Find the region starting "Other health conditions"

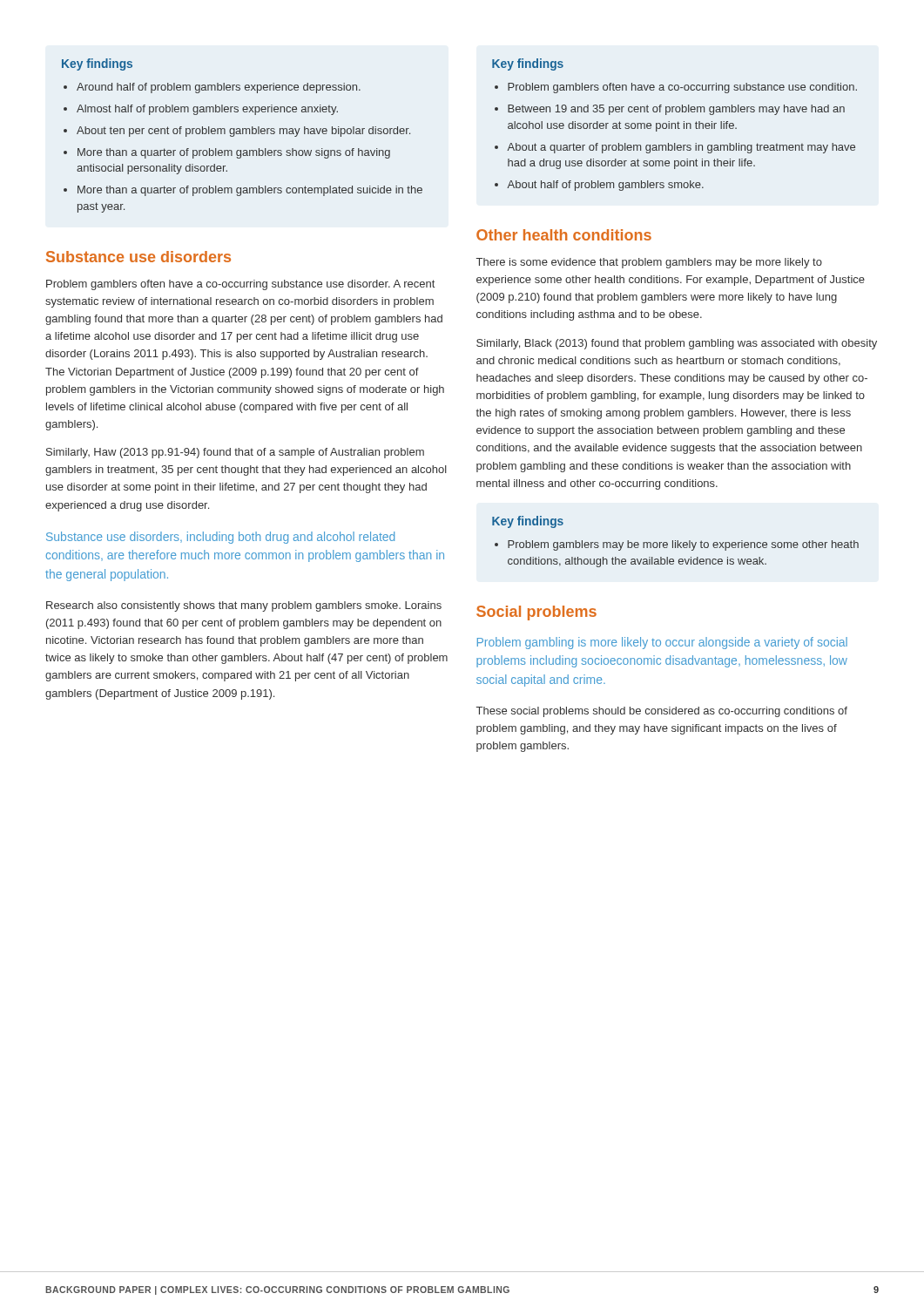pos(564,235)
